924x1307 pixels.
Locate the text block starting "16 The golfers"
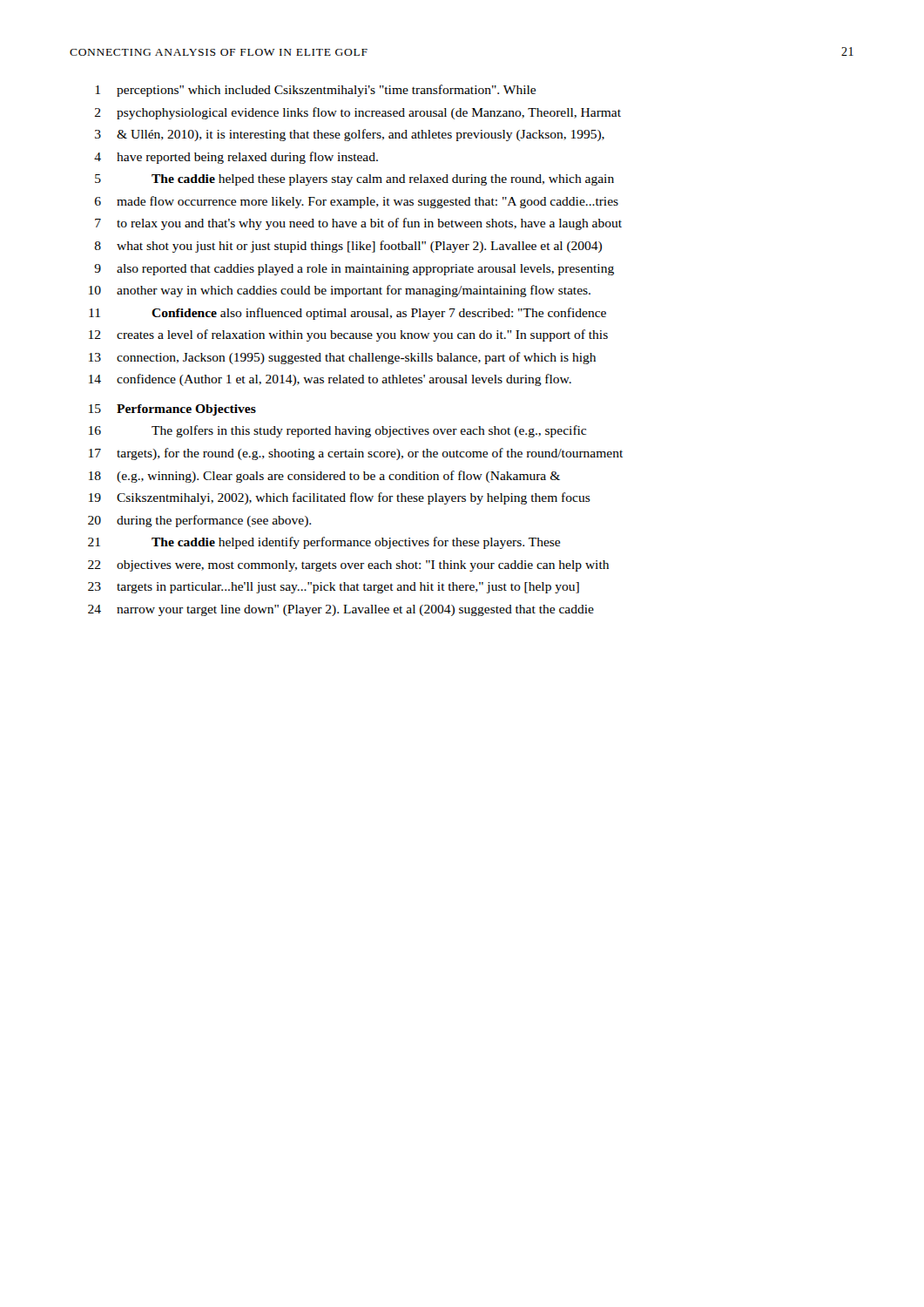pyautogui.click(x=462, y=431)
